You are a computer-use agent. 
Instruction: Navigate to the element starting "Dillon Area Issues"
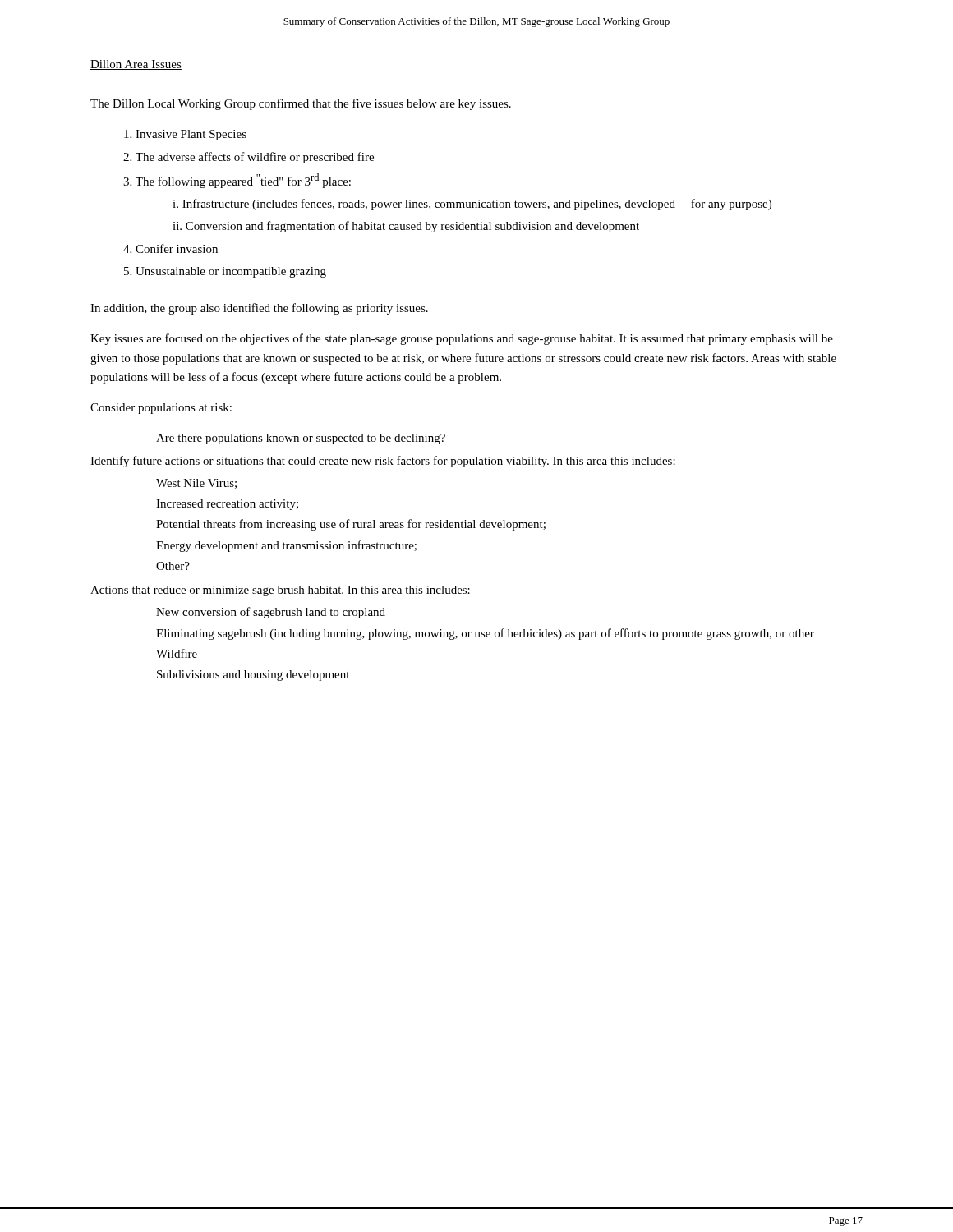click(136, 64)
